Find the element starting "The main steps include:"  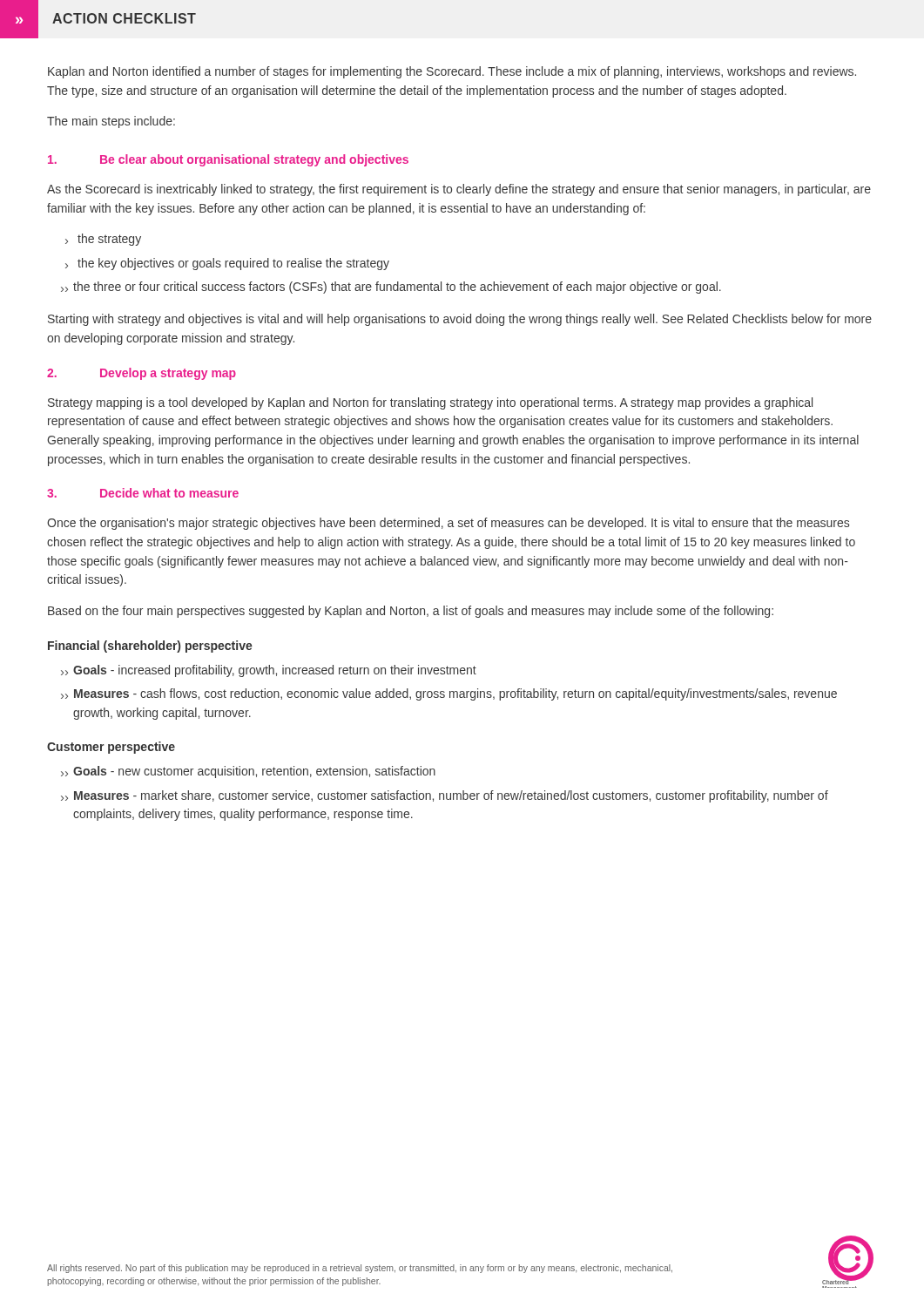click(x=111, y=121)
